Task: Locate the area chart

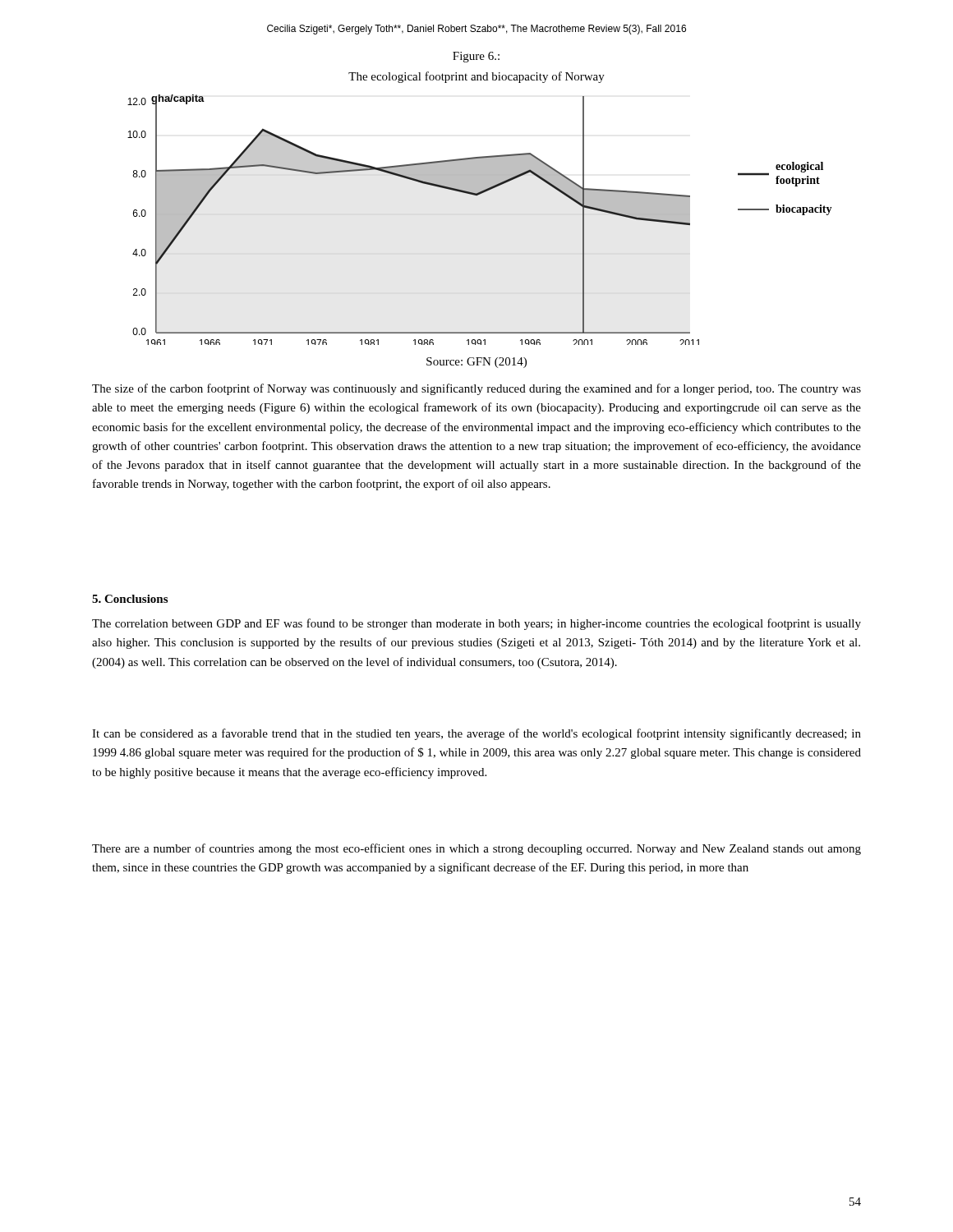Action: pos(423,218)
